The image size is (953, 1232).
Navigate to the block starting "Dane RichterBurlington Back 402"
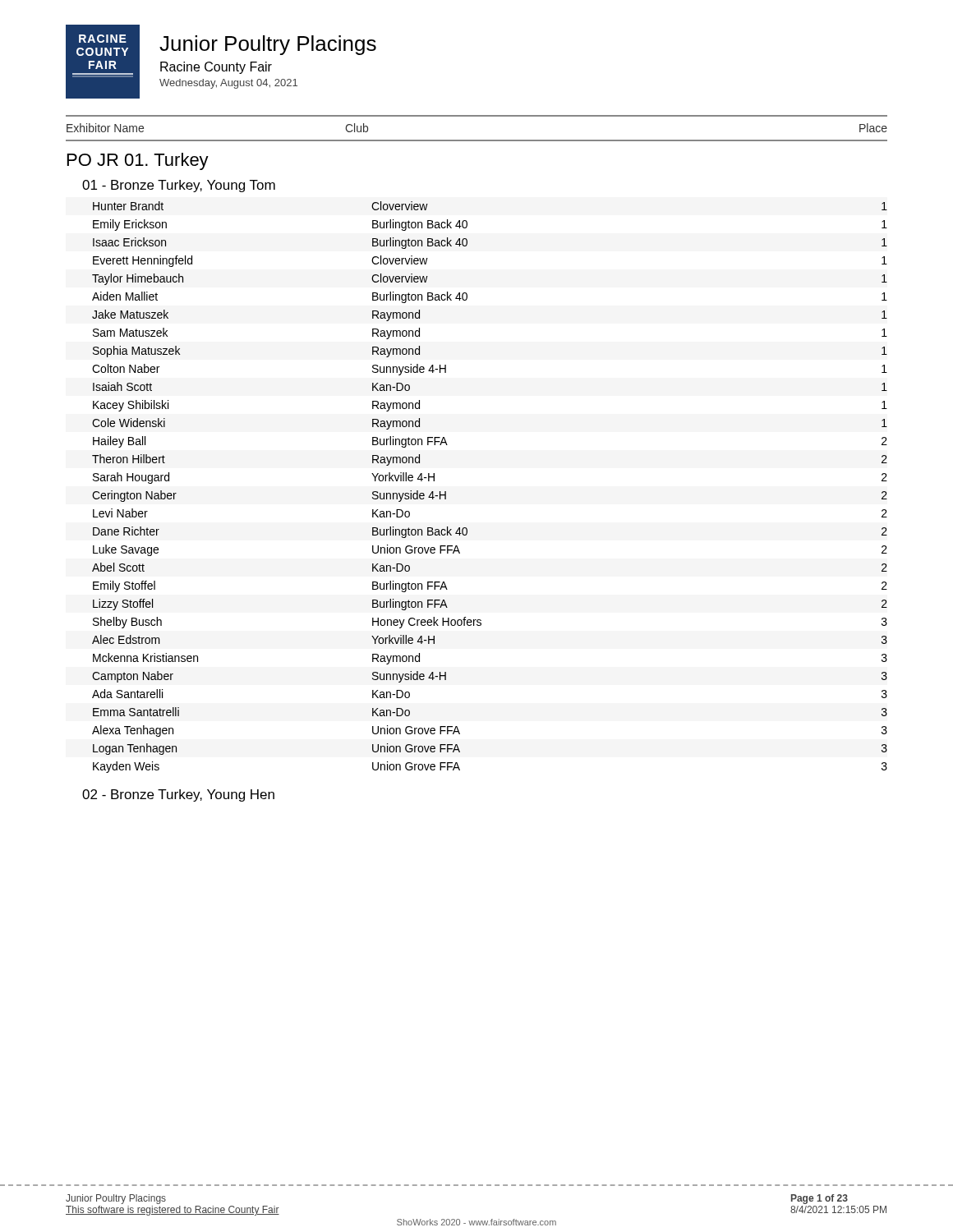click(476, 531)
